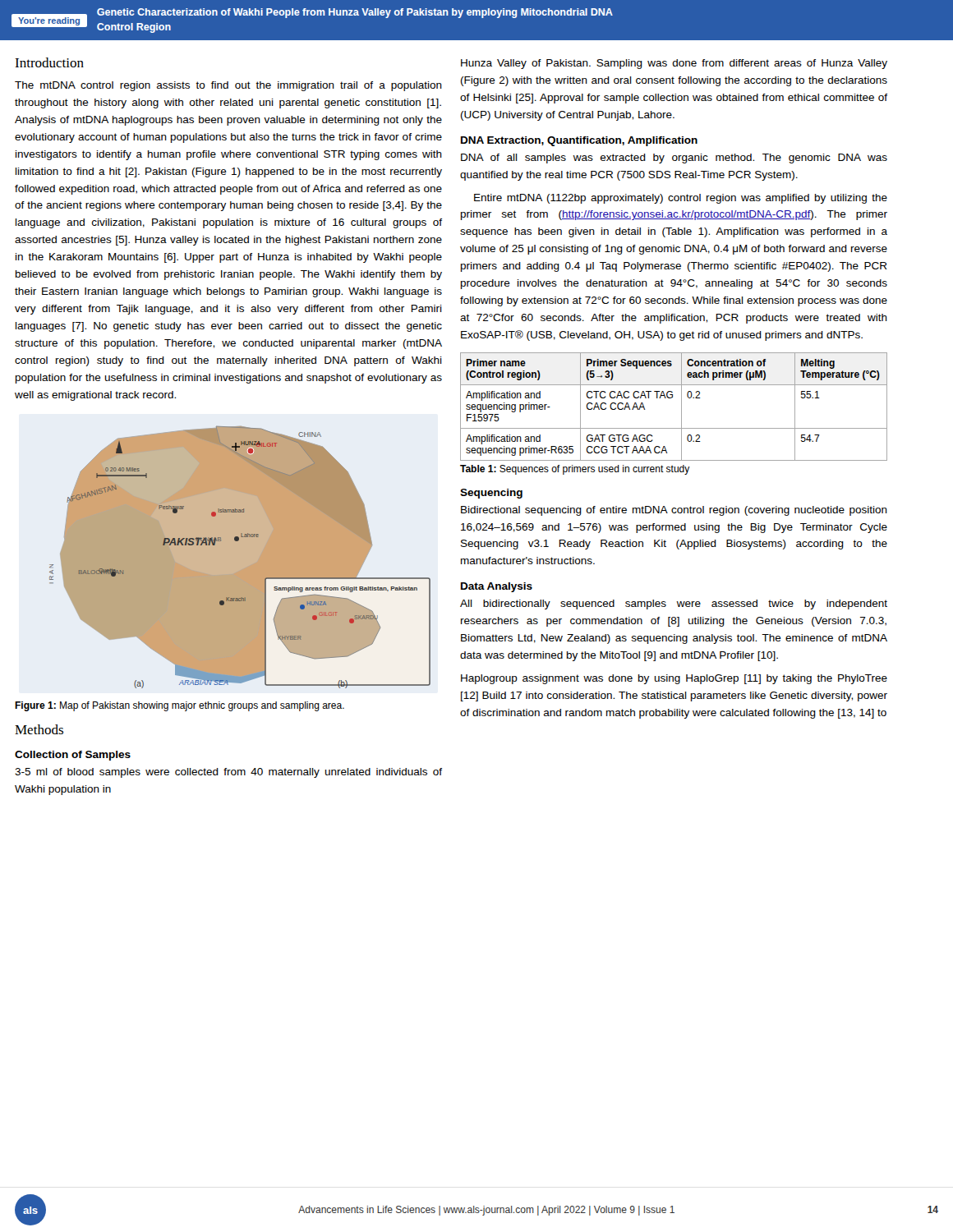Locate the table
The image size is (953, 1232).
tap(674, 406)
